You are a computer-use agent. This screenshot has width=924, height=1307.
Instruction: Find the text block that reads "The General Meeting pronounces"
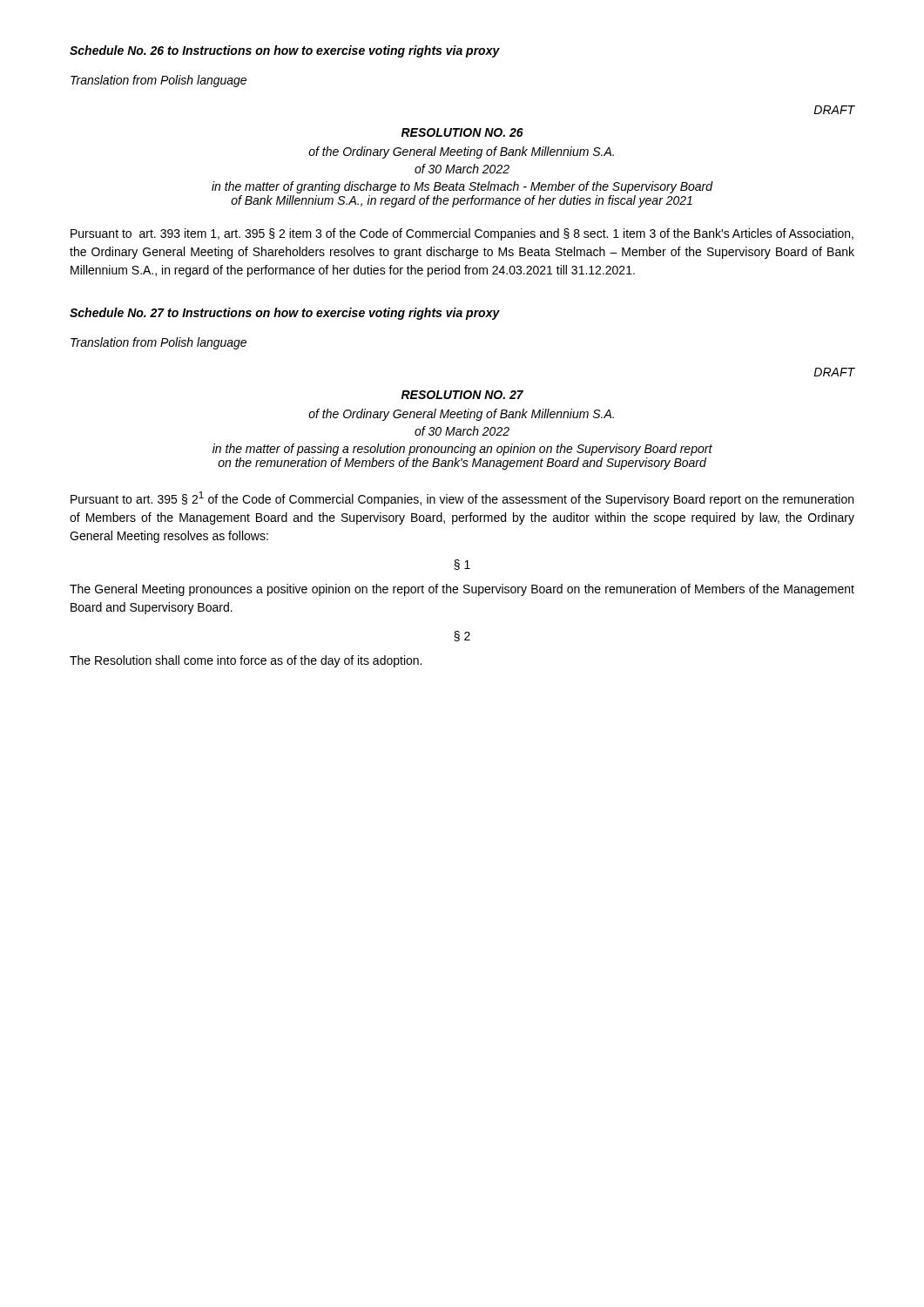tap(462, 598)
